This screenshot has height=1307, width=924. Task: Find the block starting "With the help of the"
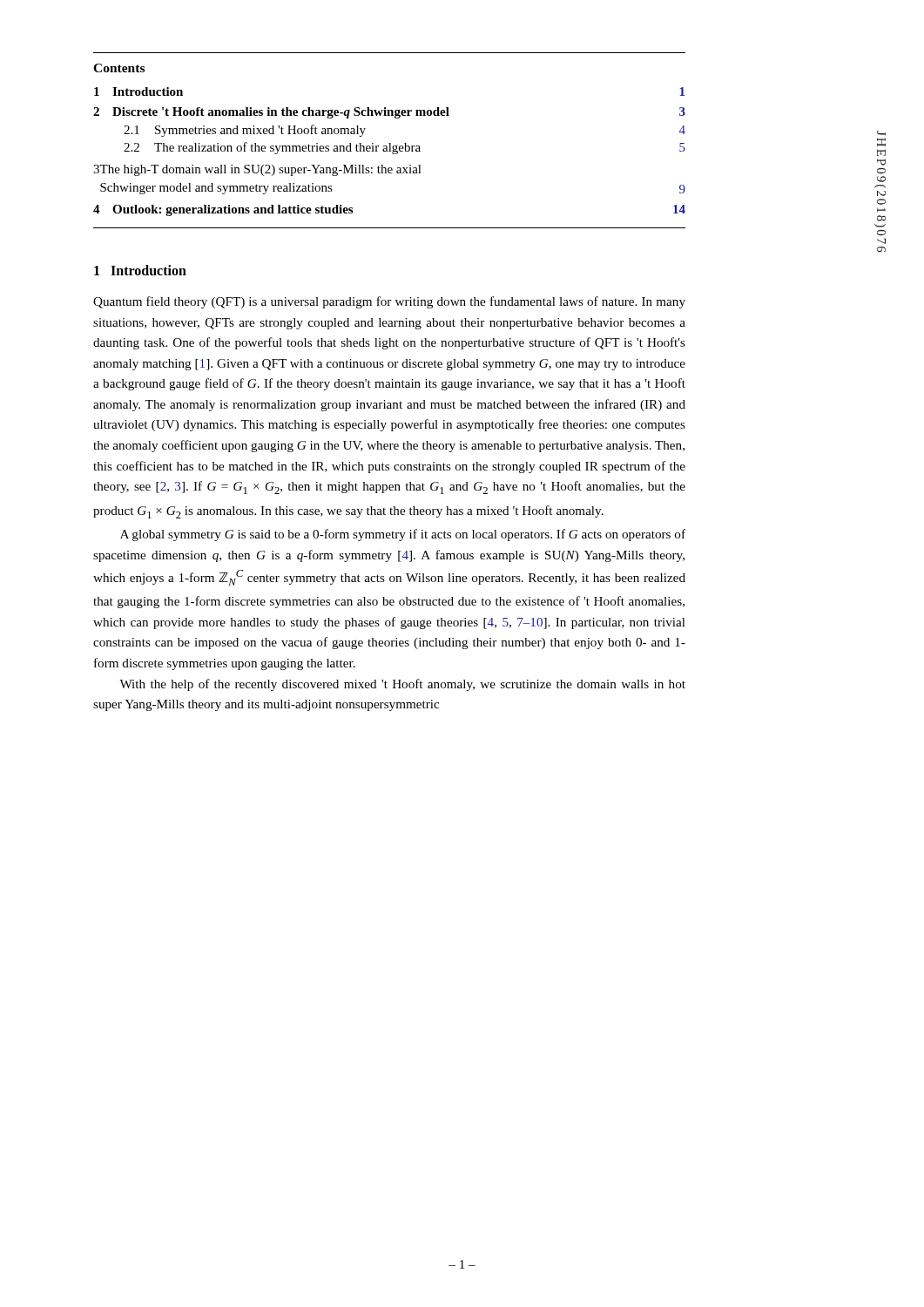[x=389, y=694]
